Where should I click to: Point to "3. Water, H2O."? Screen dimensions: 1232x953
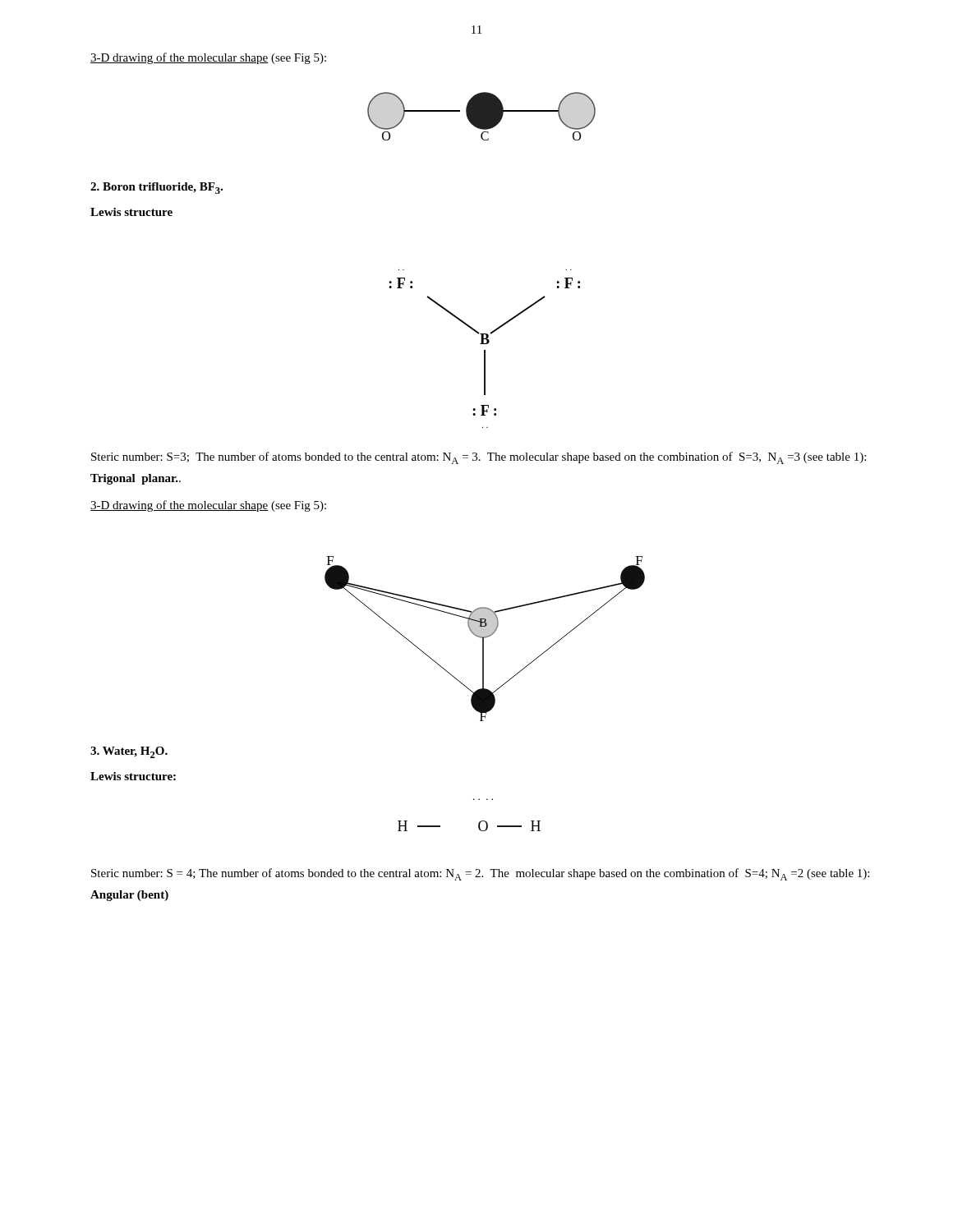click(129, 753)
